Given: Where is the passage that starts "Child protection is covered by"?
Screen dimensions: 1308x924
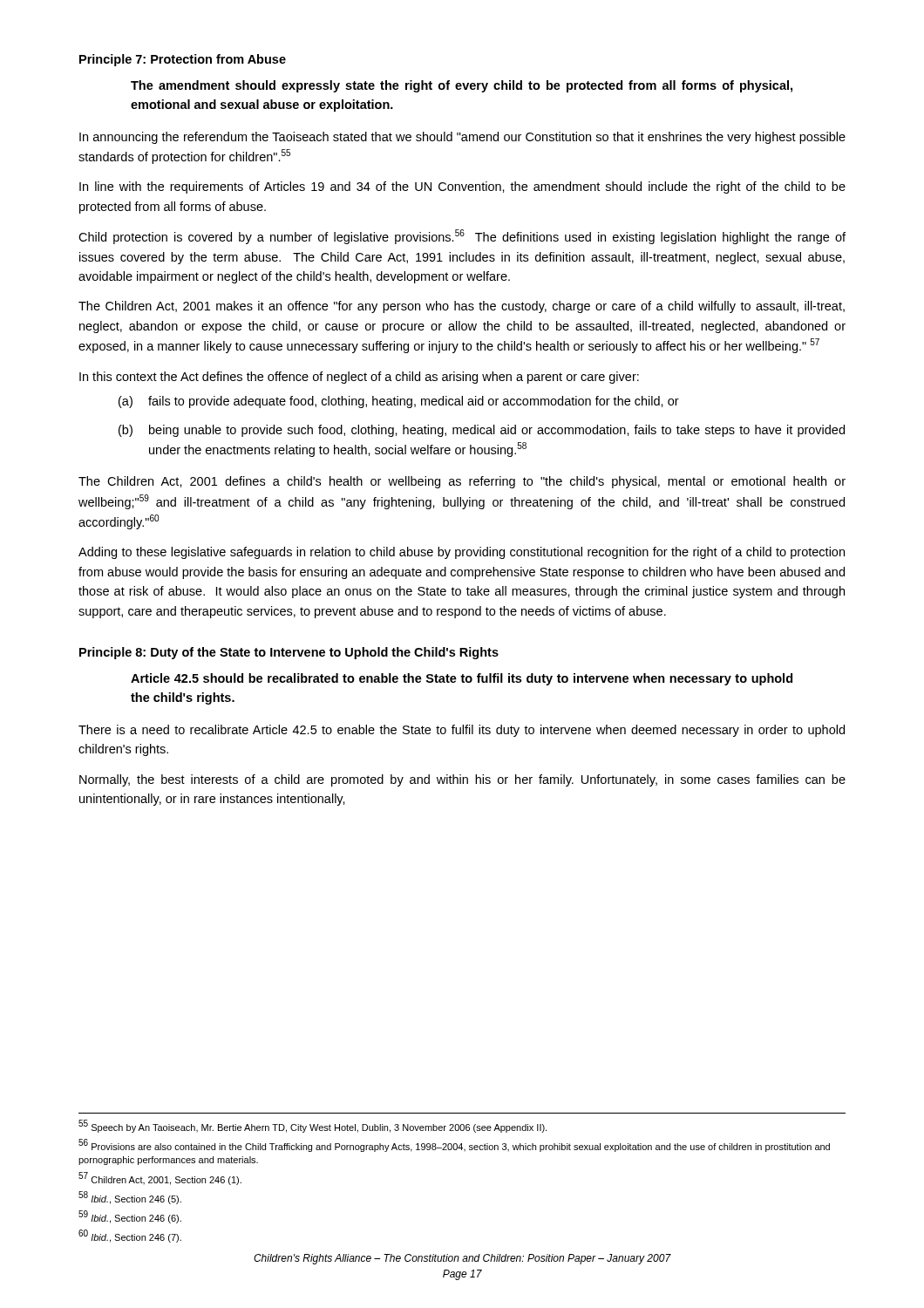Looking at the screenshot, I should point(462,256).
